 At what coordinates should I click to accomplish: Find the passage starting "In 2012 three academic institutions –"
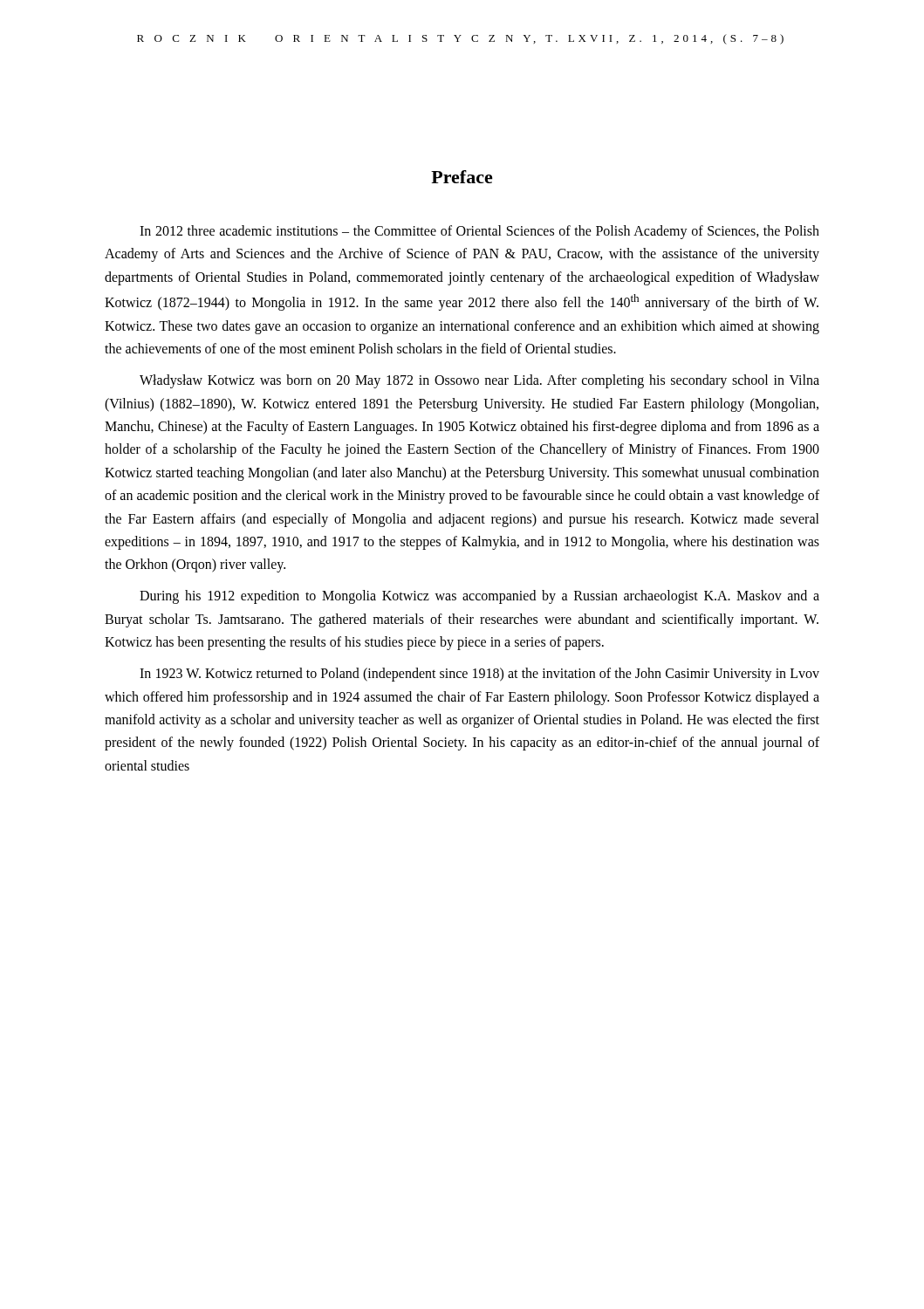[462, 290]
